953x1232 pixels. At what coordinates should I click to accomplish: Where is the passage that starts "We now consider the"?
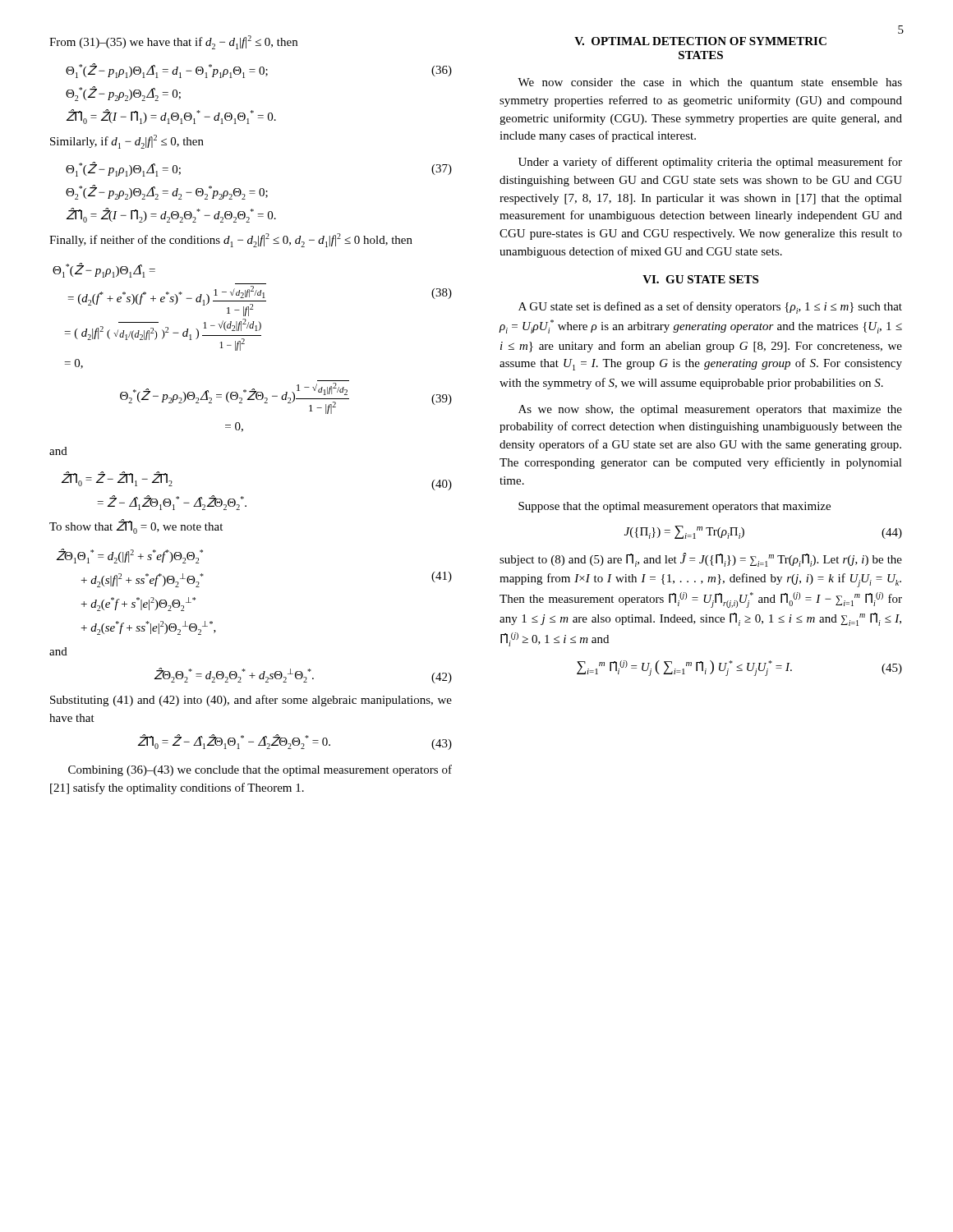point(701,110)
